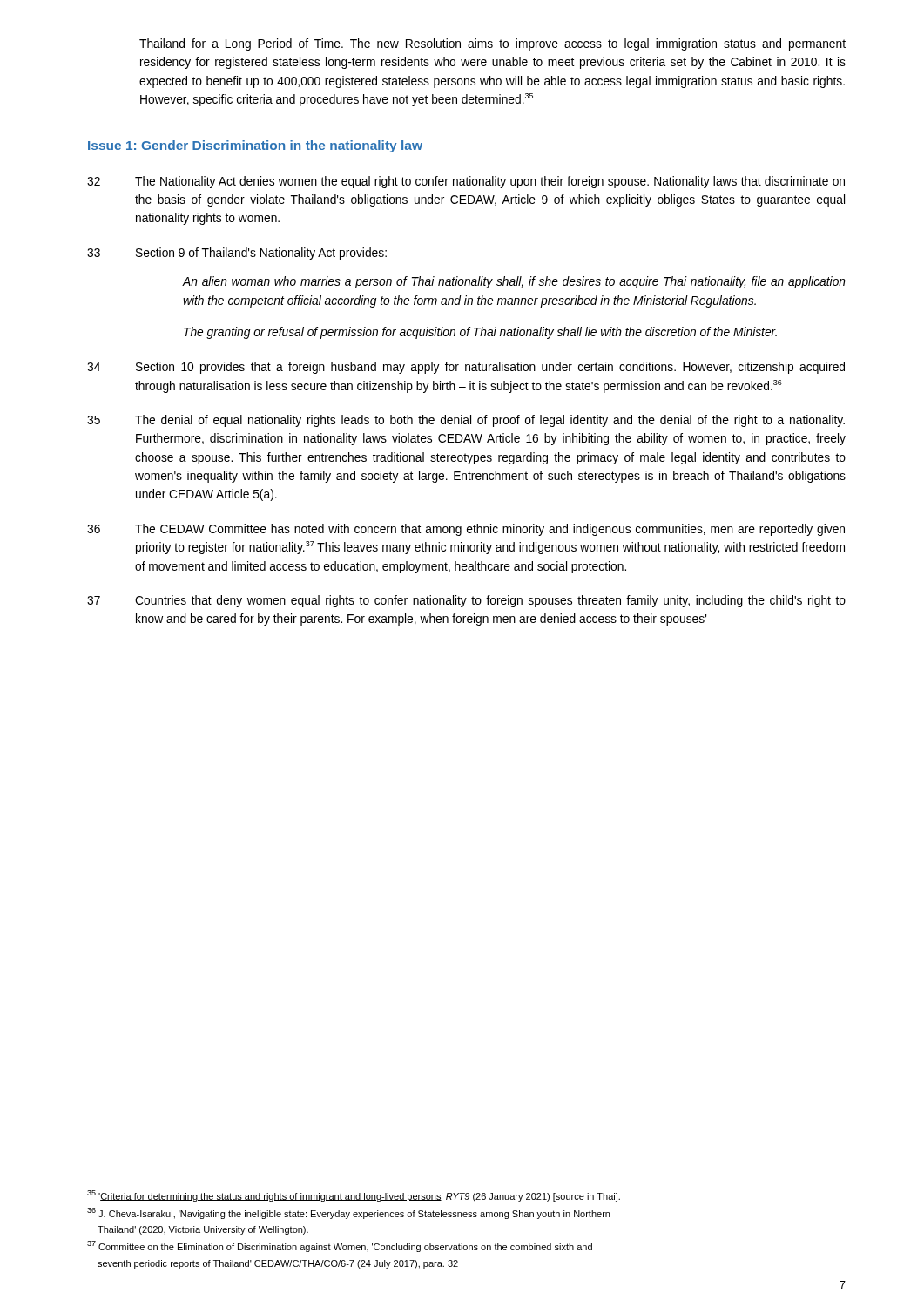Locate the list item that says "32 The Nationality Act denies women the equal"
Screen dimensions: 1307x924
466,200
